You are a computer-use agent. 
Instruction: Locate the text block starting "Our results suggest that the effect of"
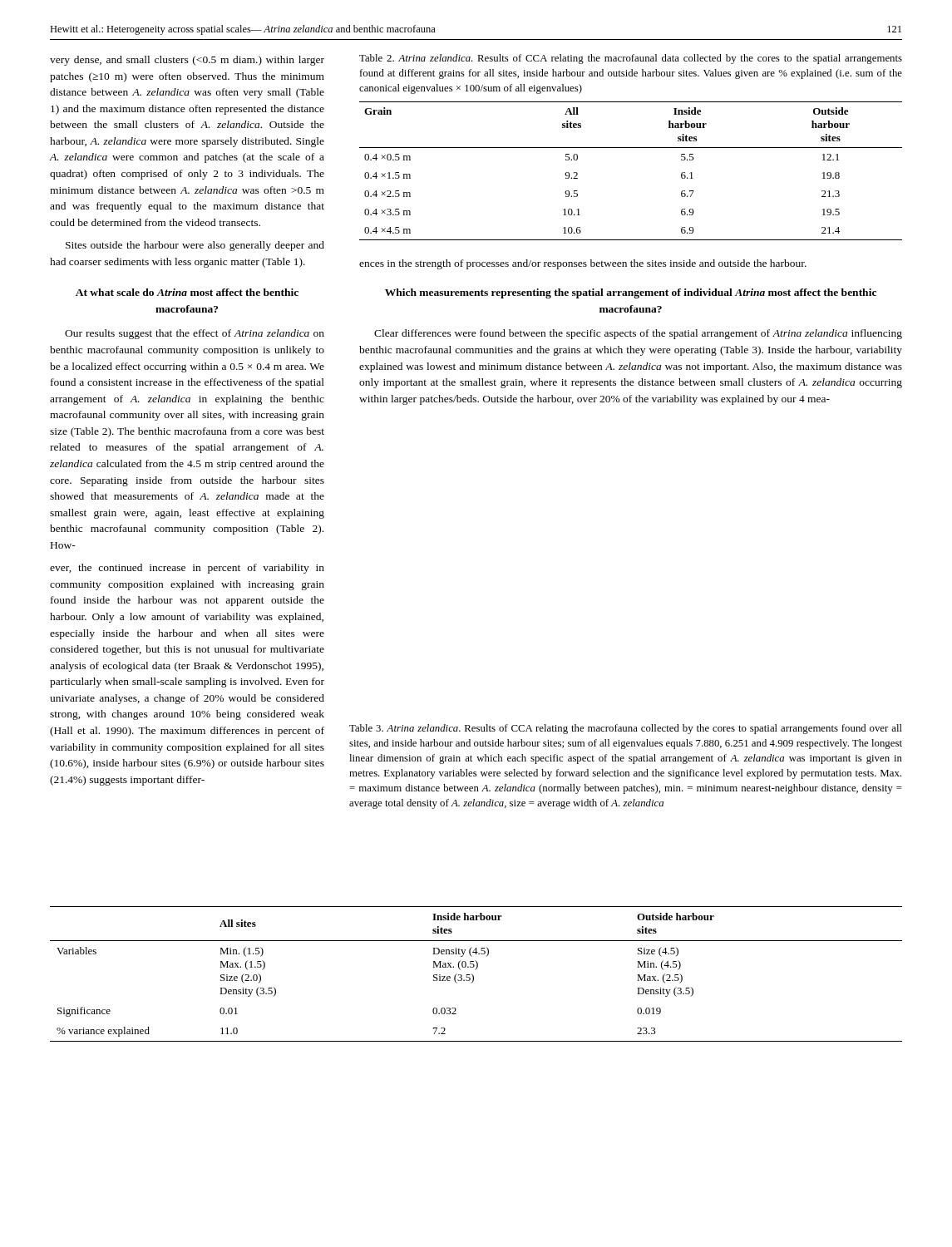pos(187,556)
